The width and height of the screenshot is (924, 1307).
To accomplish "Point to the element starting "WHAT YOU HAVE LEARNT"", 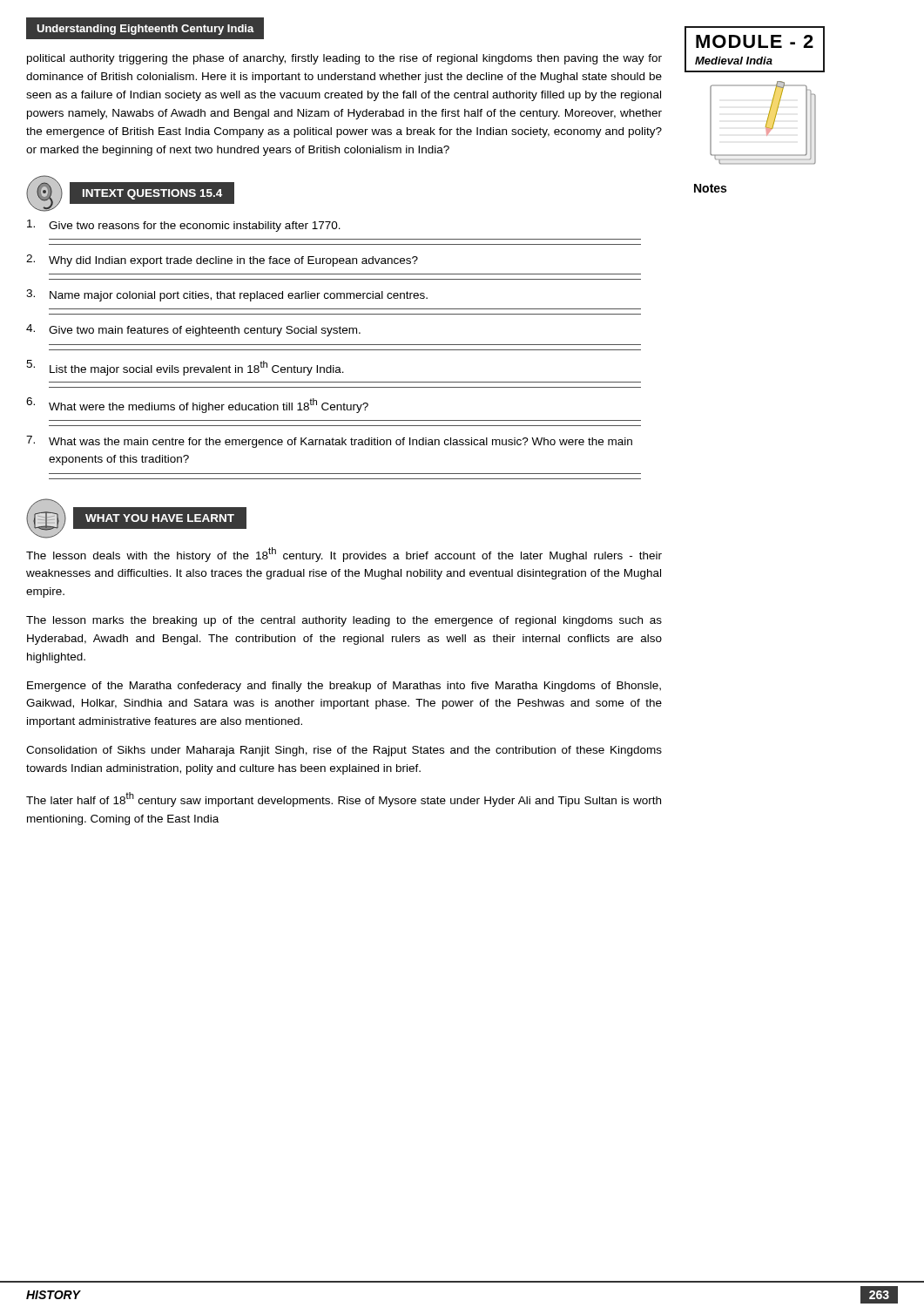I will point(160,518).
